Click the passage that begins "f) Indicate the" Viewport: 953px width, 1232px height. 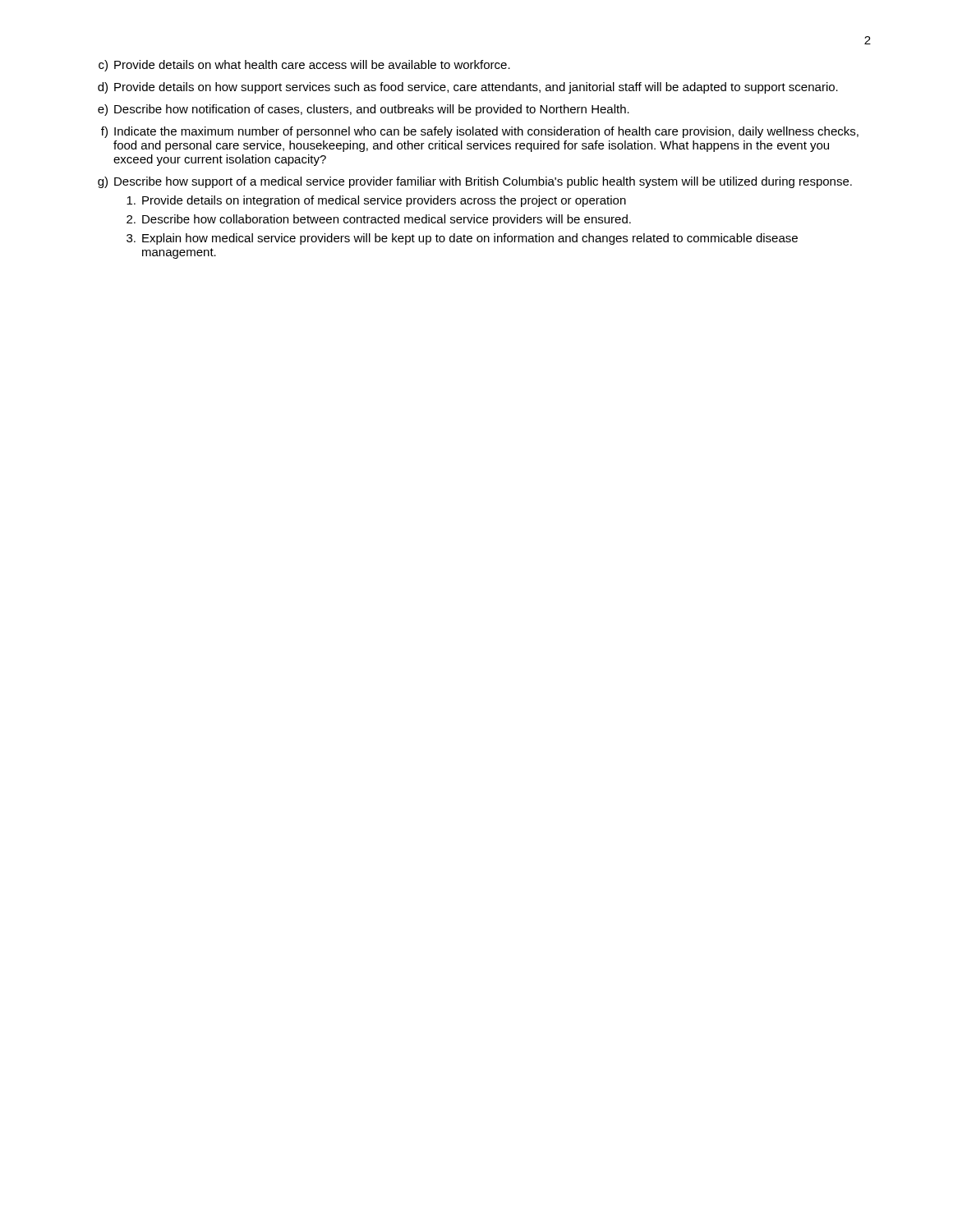pos(476,145)
